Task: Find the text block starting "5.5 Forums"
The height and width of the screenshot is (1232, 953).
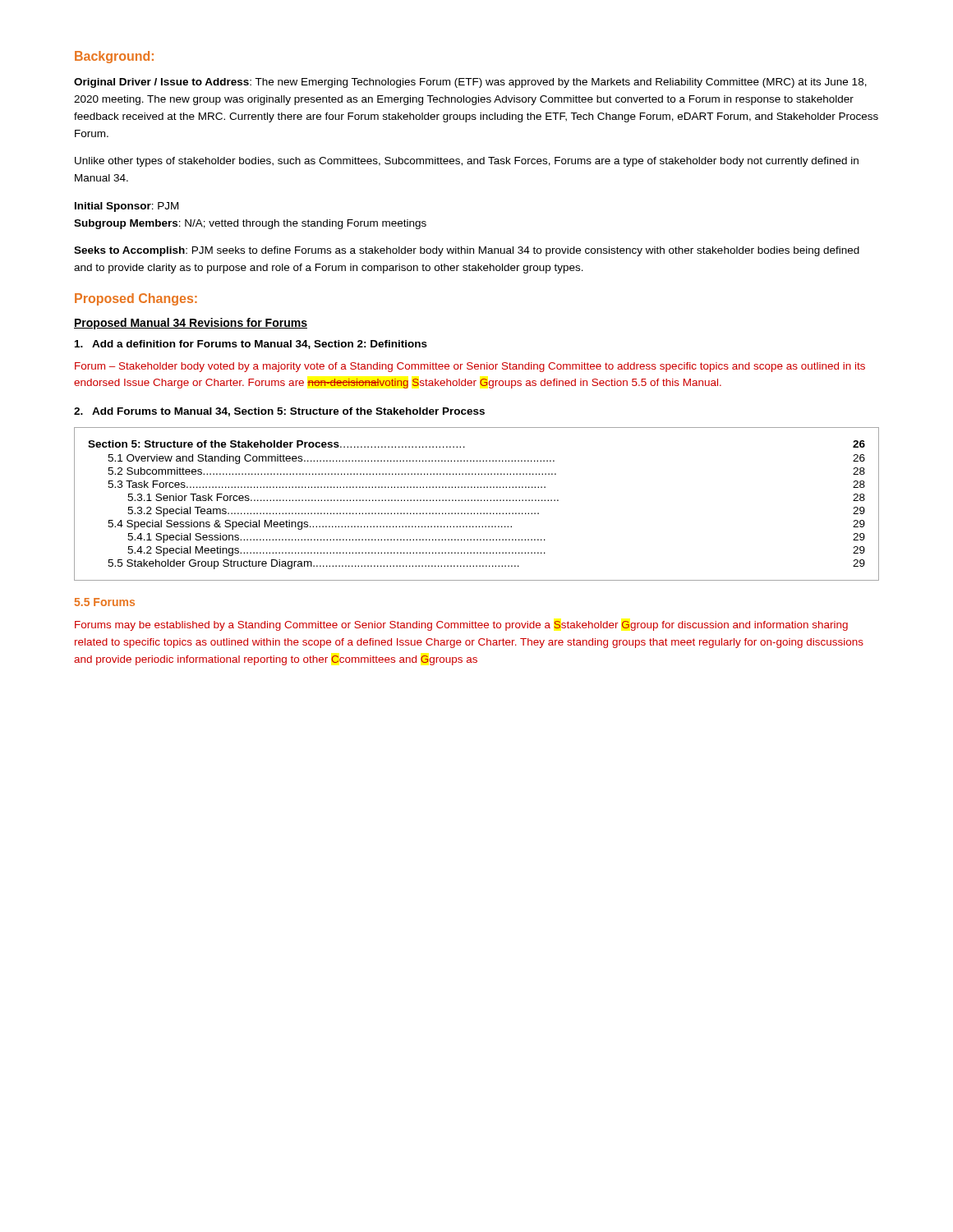Action: 105,602
